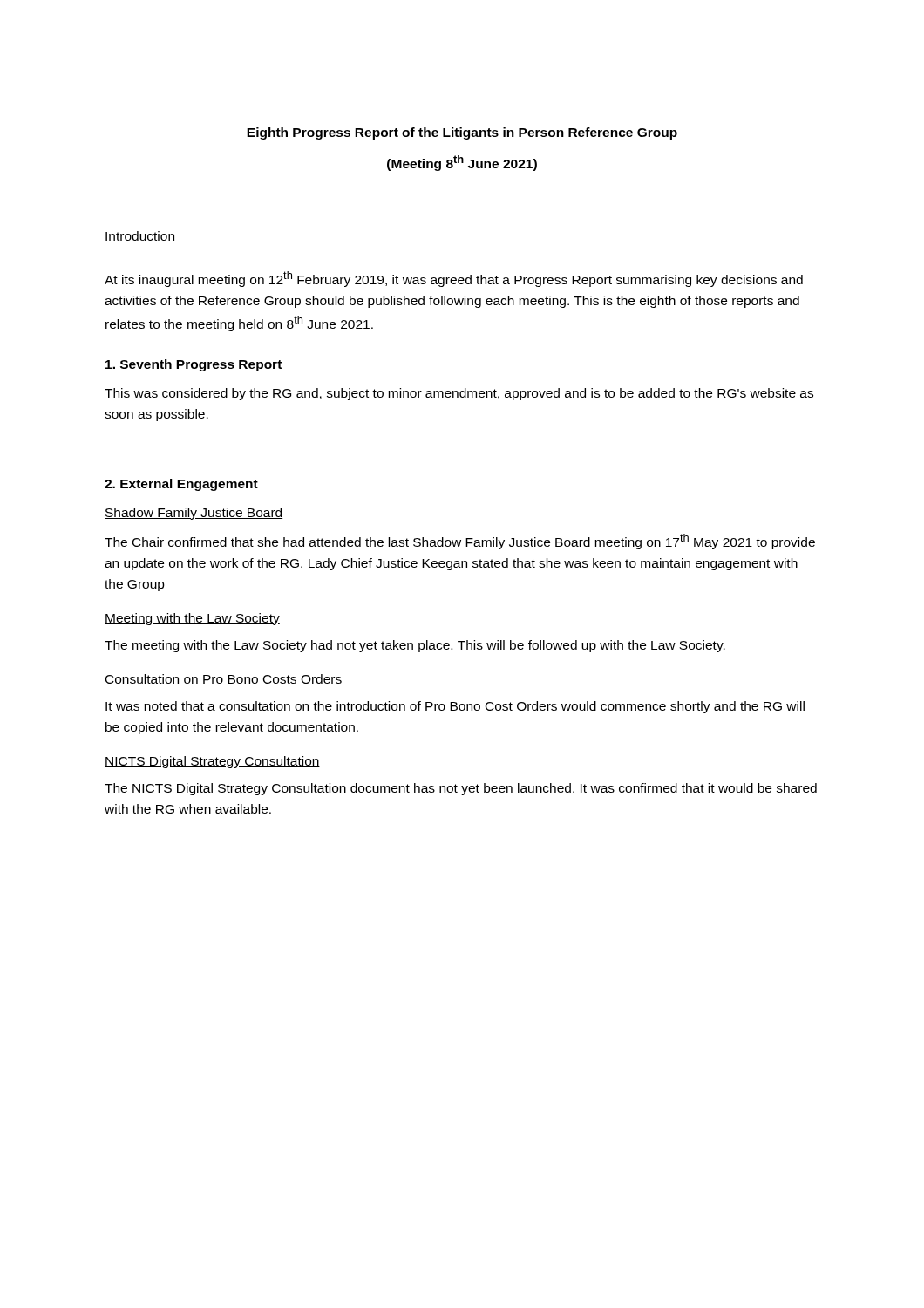The image size is (924, 1308).
Task: Select the section header containing "NICTS Digital Strategy Consultation"
Action: (x=212, y=761)
